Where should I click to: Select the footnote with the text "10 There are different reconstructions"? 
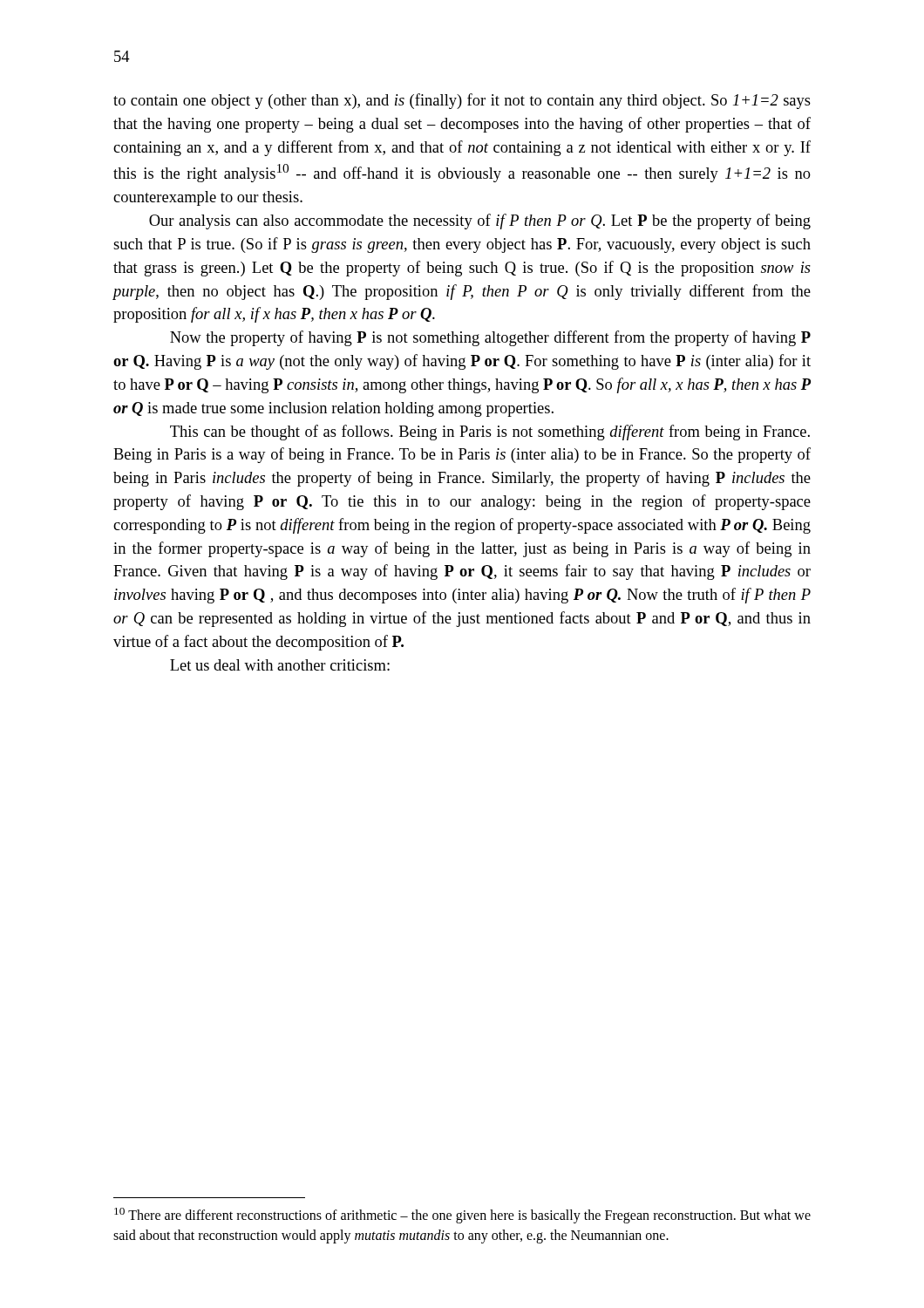[462, 1223]
